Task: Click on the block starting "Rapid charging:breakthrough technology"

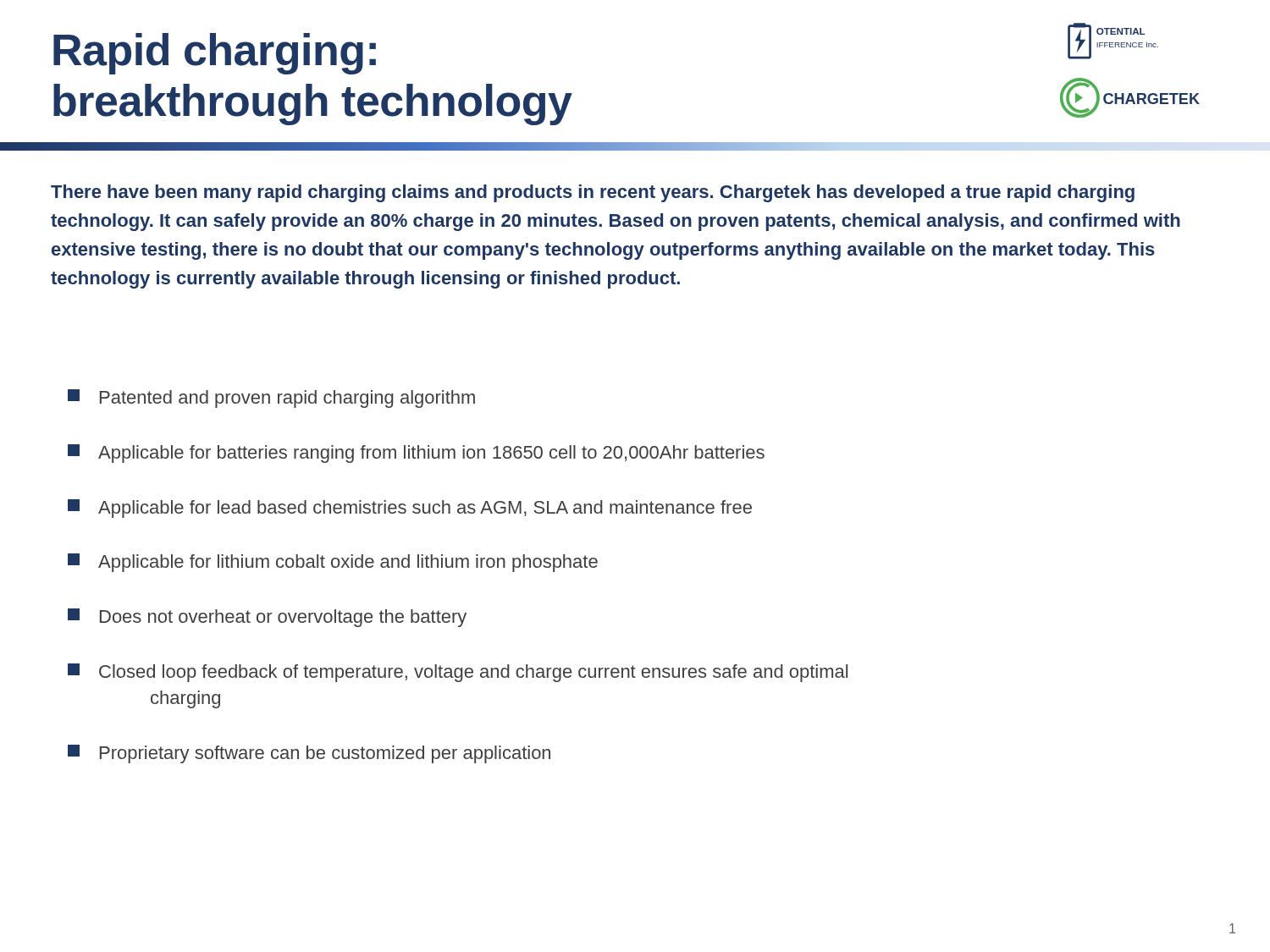Action: coord(415,76)
